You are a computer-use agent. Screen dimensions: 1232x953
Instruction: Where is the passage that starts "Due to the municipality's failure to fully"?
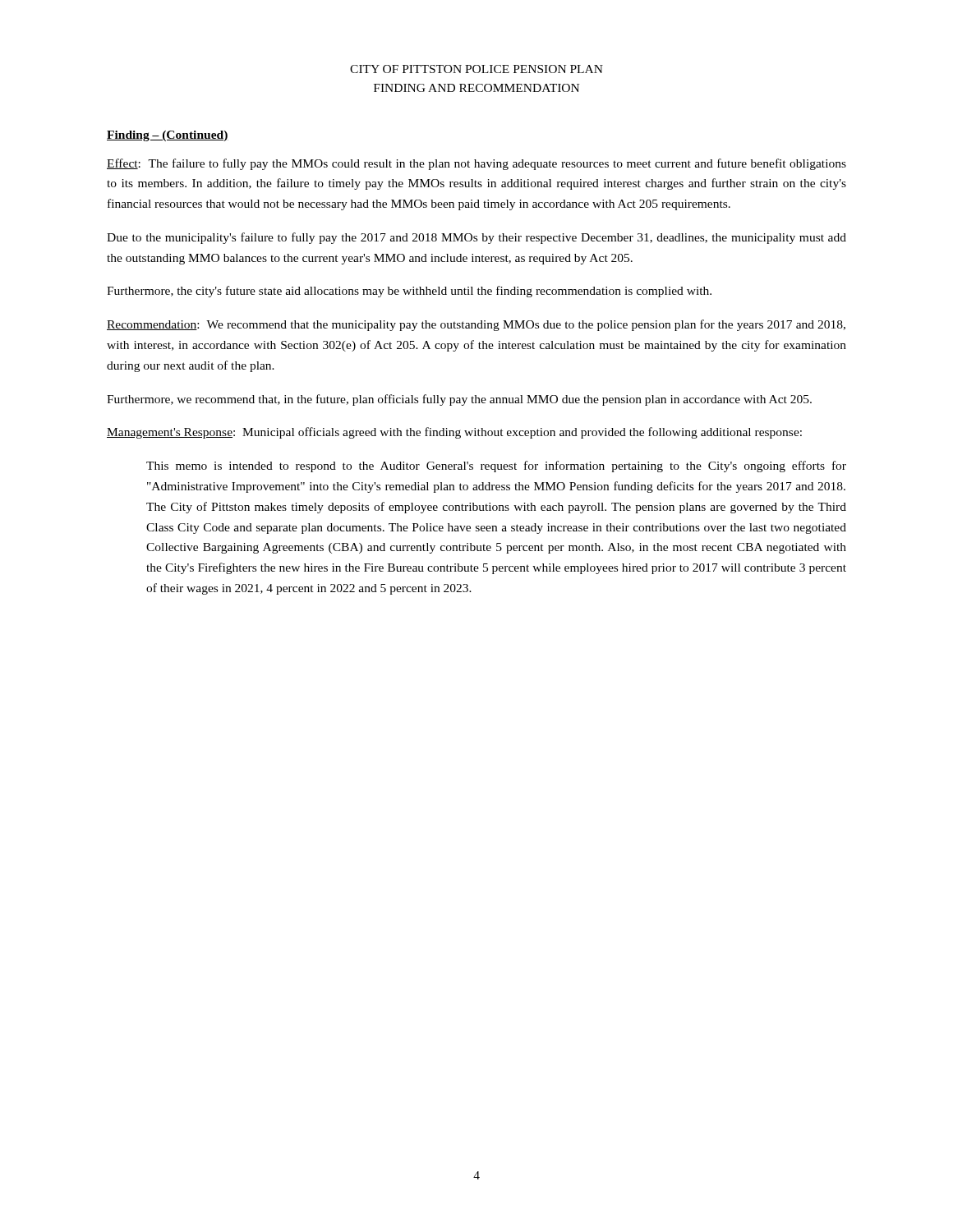pyautogui.click(x=476, y=247)
